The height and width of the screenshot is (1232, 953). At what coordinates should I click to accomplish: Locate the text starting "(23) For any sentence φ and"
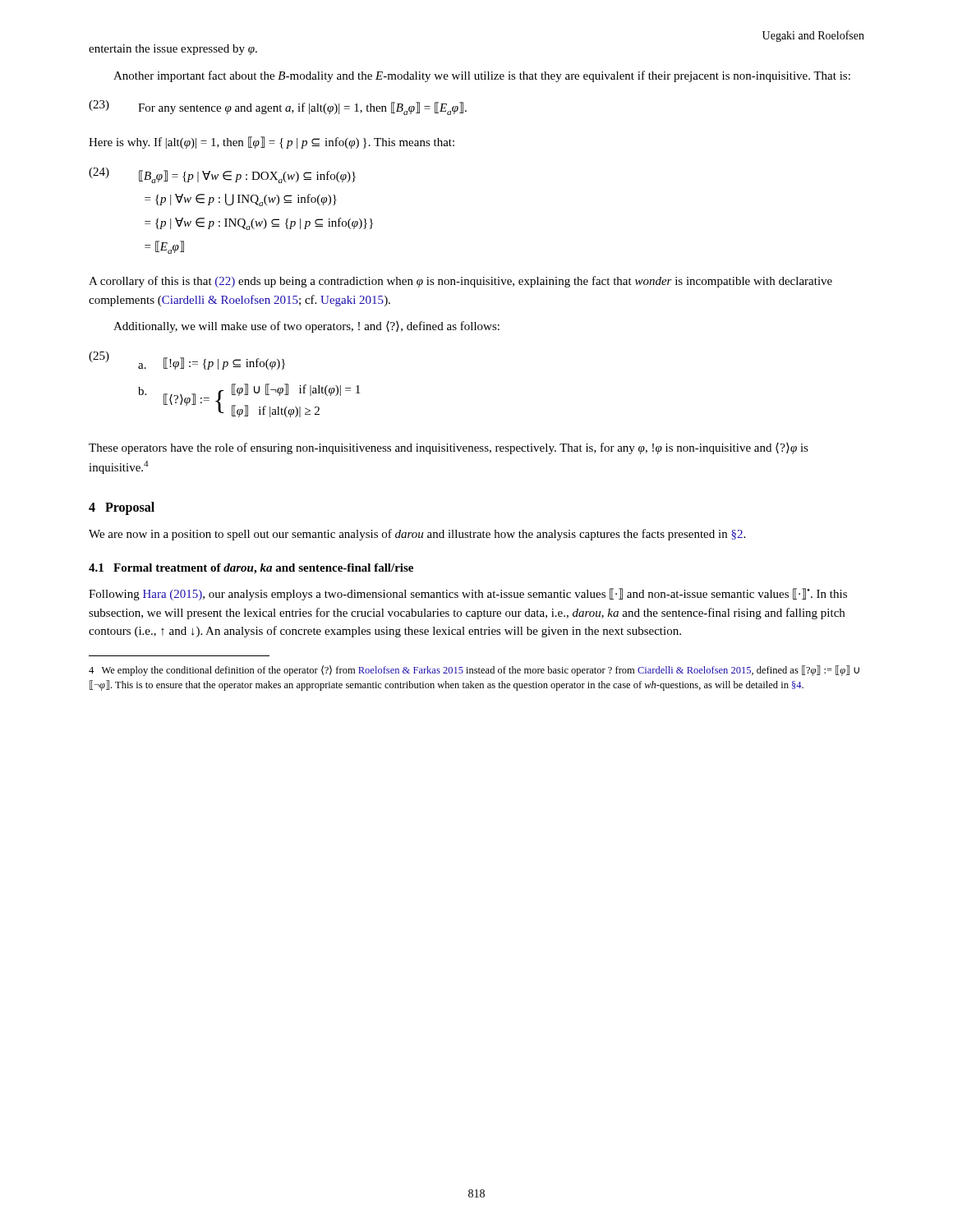pos(476,109)
